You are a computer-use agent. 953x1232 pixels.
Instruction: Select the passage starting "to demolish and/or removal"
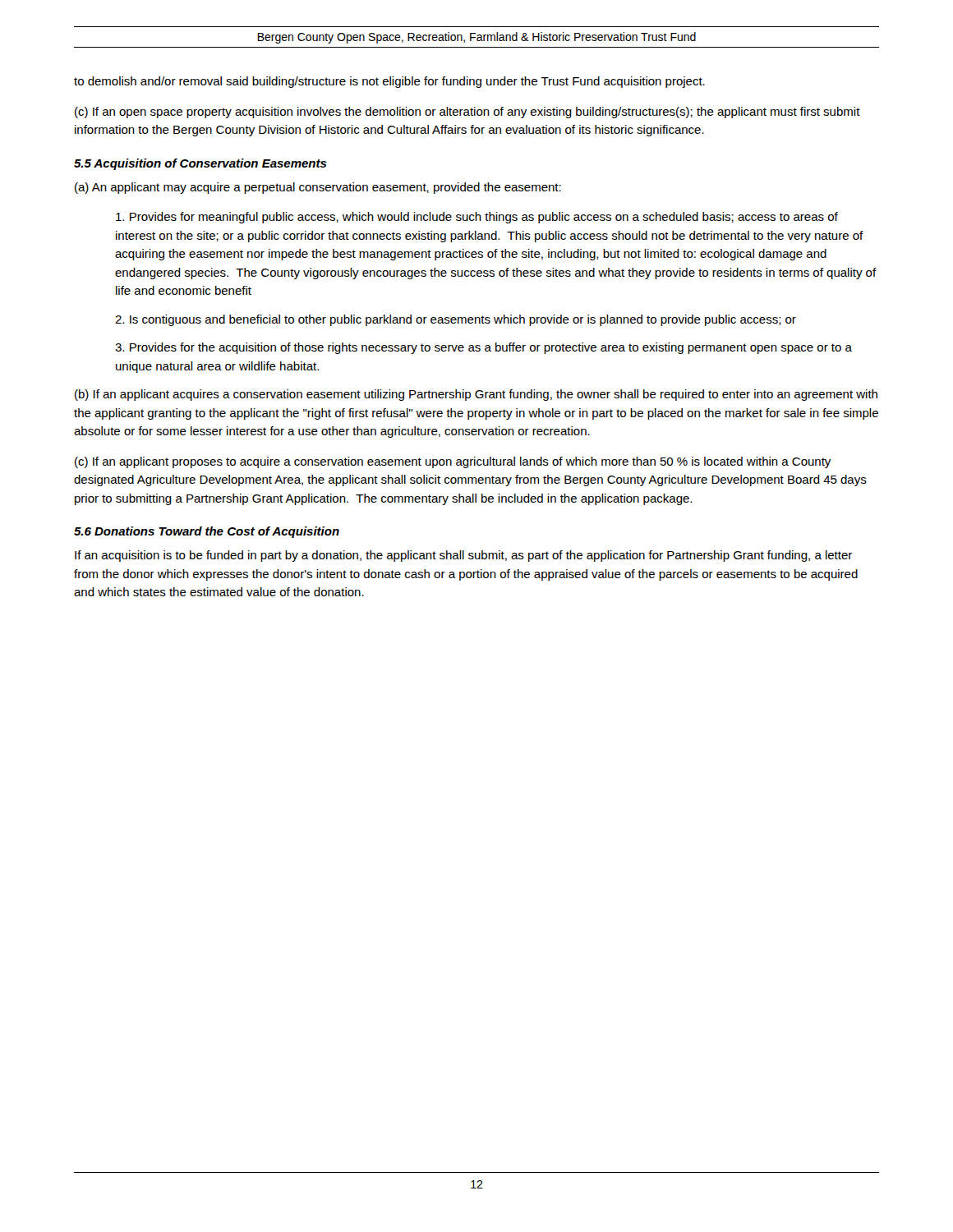[390, 81]
